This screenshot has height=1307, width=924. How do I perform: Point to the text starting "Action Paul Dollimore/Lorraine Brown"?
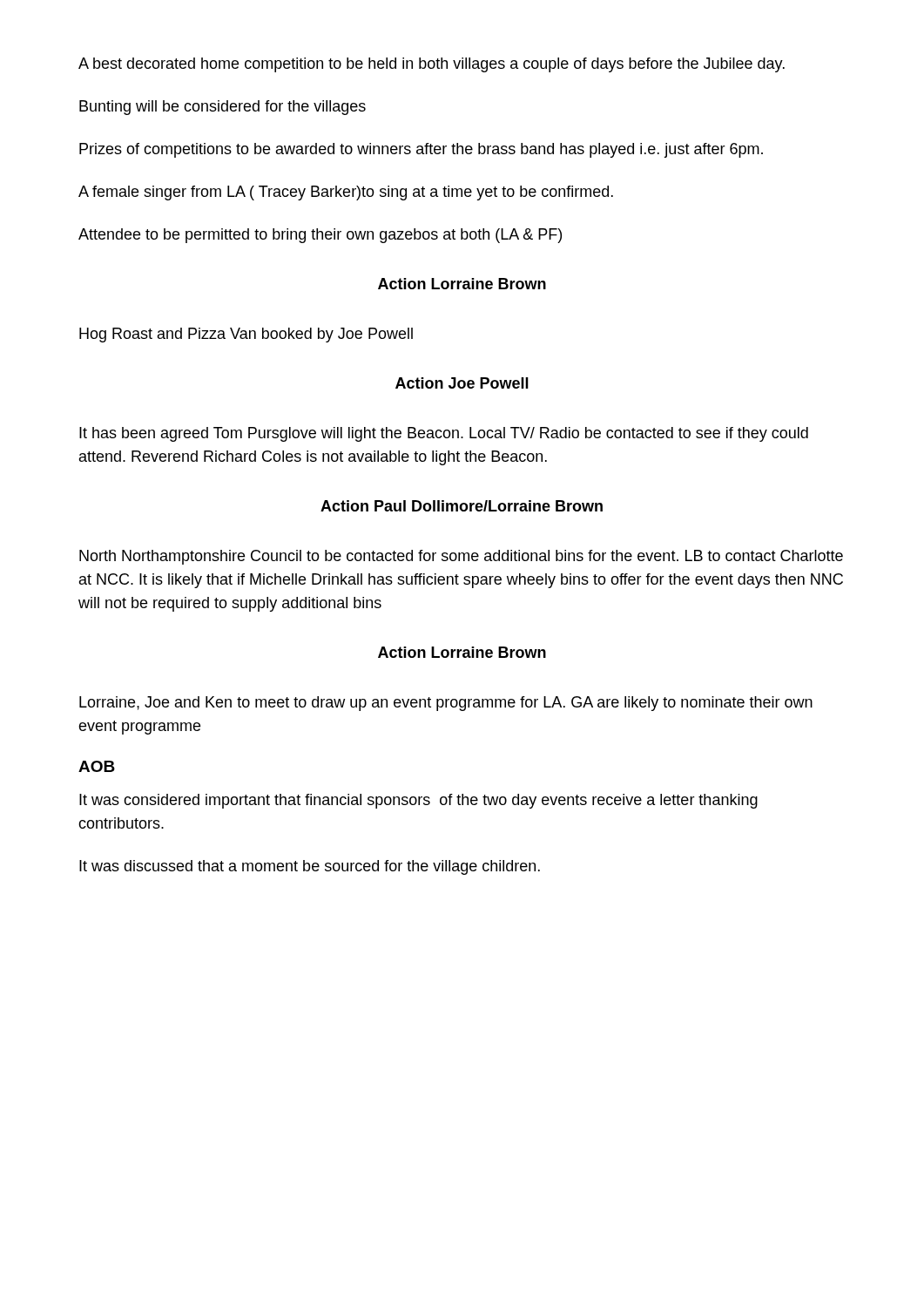point(462,506)
